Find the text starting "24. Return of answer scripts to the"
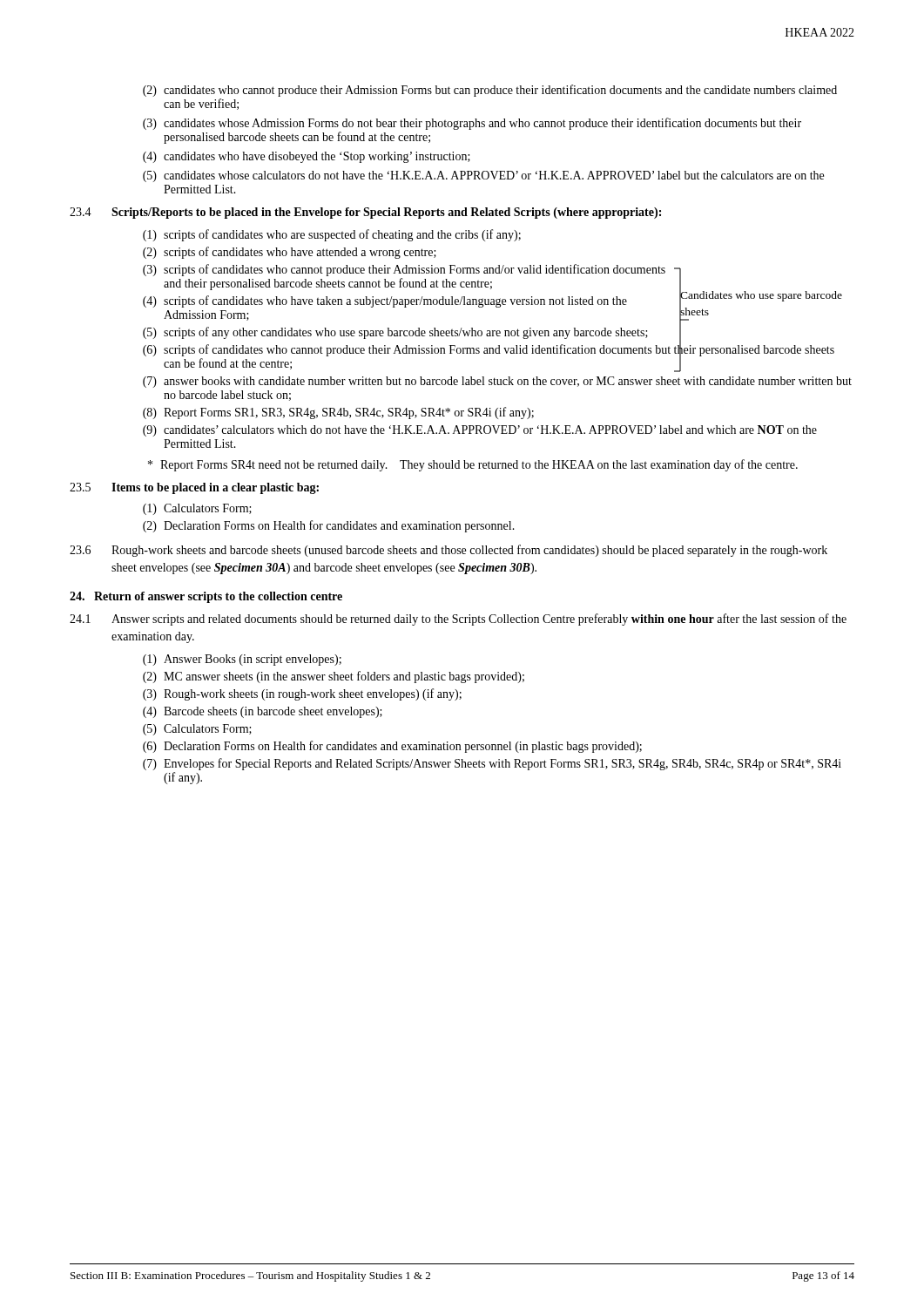This screenshot has height=1307, width=924. pos(206,596)
